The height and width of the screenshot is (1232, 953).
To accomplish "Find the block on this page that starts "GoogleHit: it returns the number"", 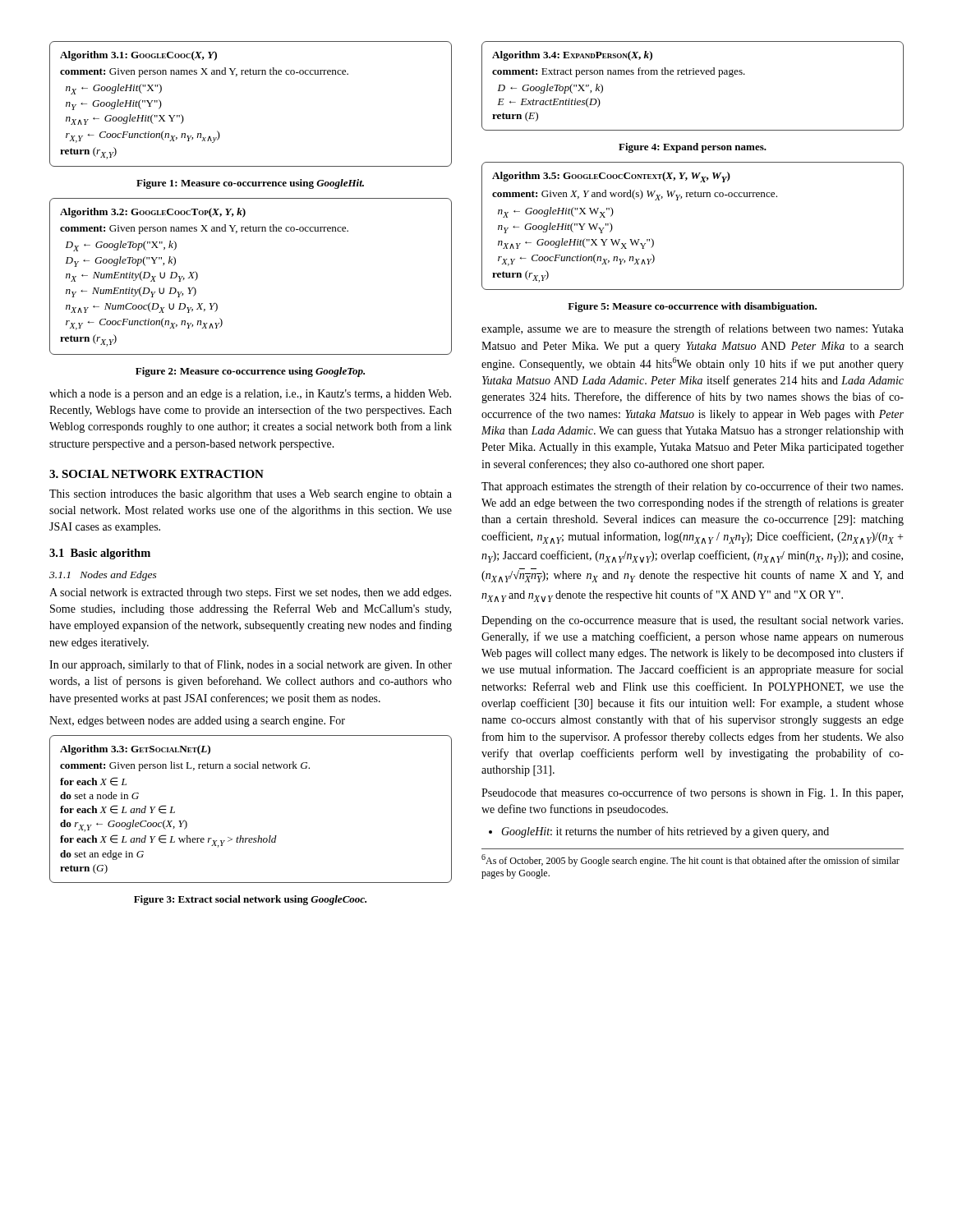I will 693,832.
